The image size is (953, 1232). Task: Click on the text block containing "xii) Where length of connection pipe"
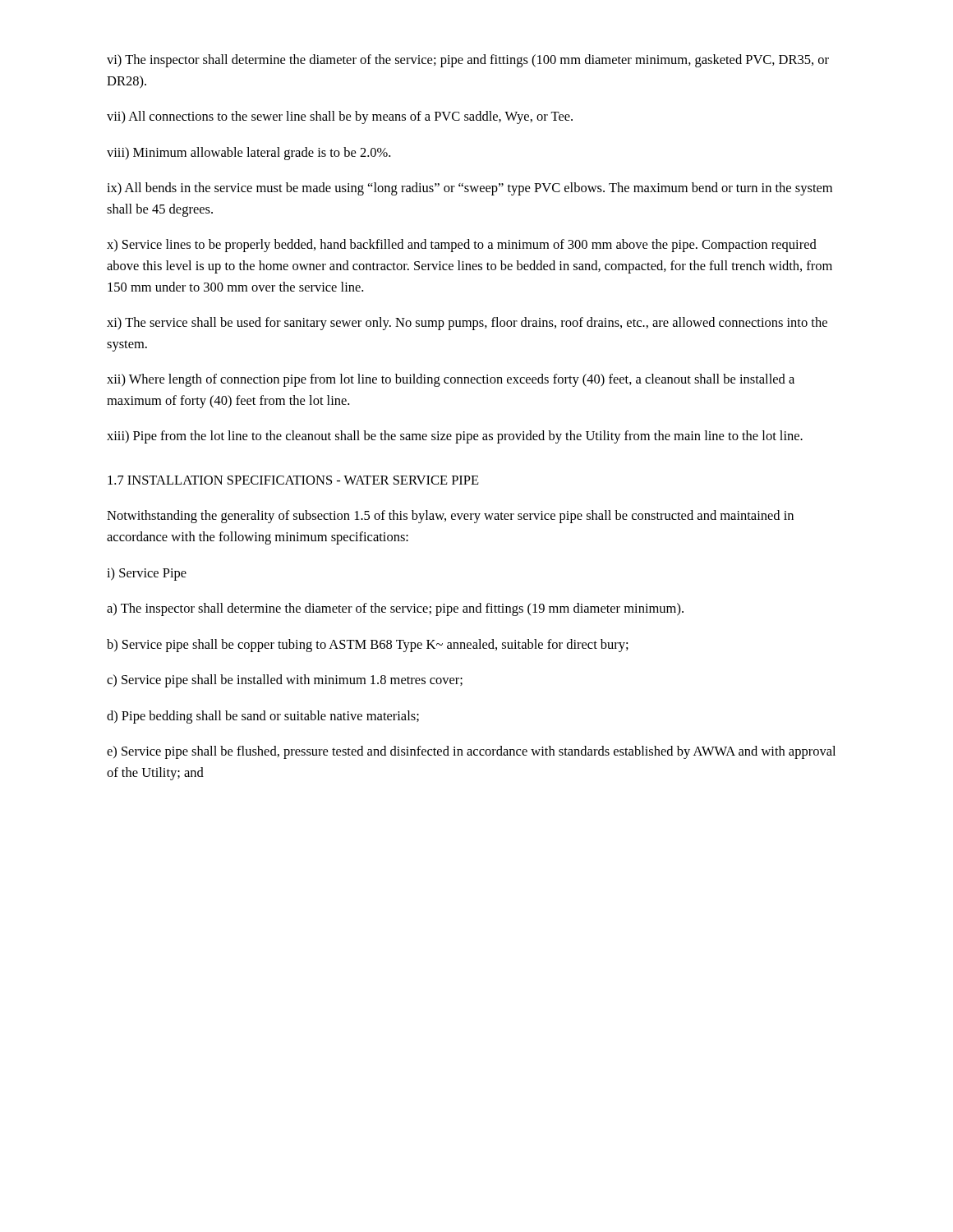pyautogui.click(x=451, y=390)
